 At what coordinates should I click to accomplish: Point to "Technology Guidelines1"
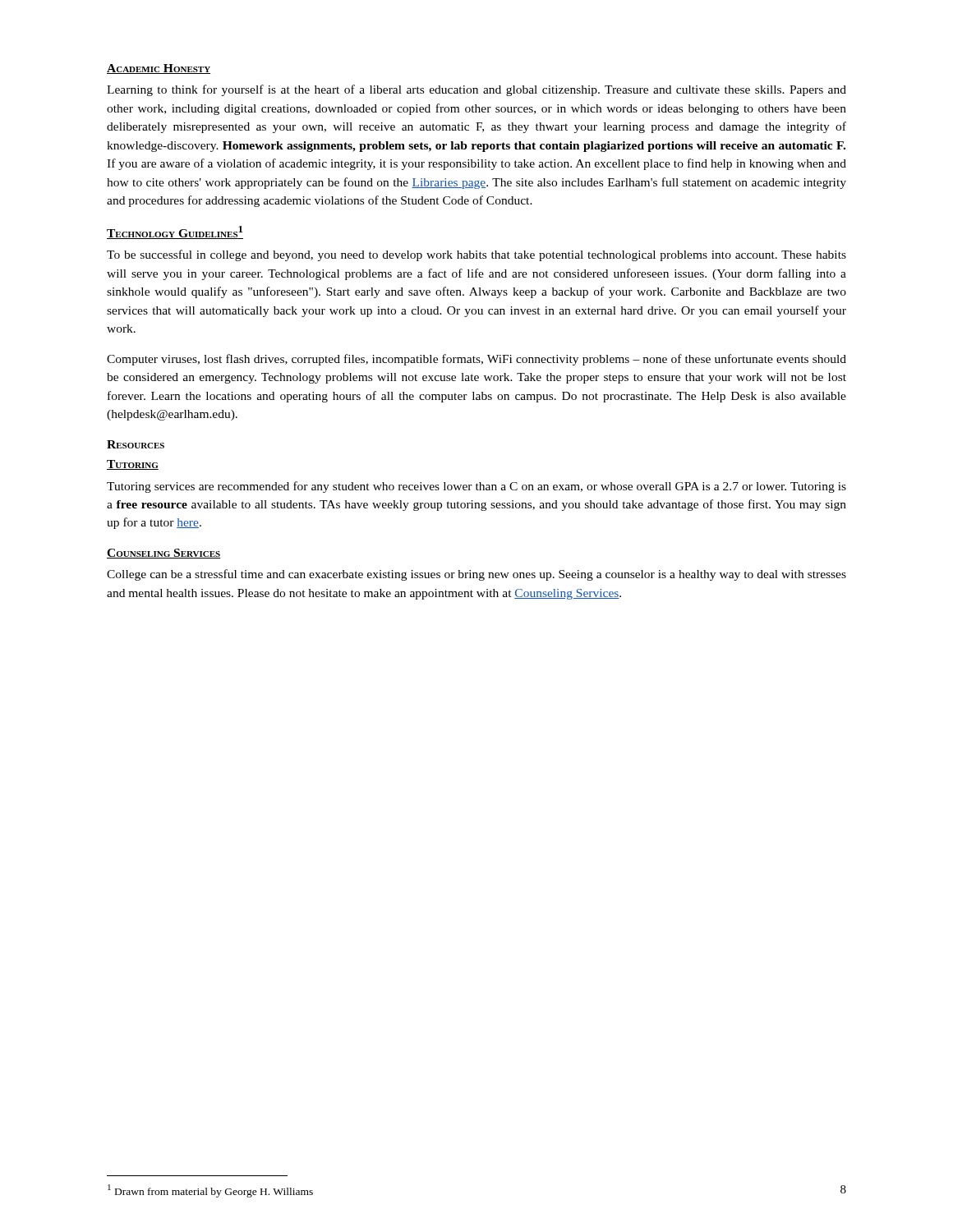click(x=175, y=231)
